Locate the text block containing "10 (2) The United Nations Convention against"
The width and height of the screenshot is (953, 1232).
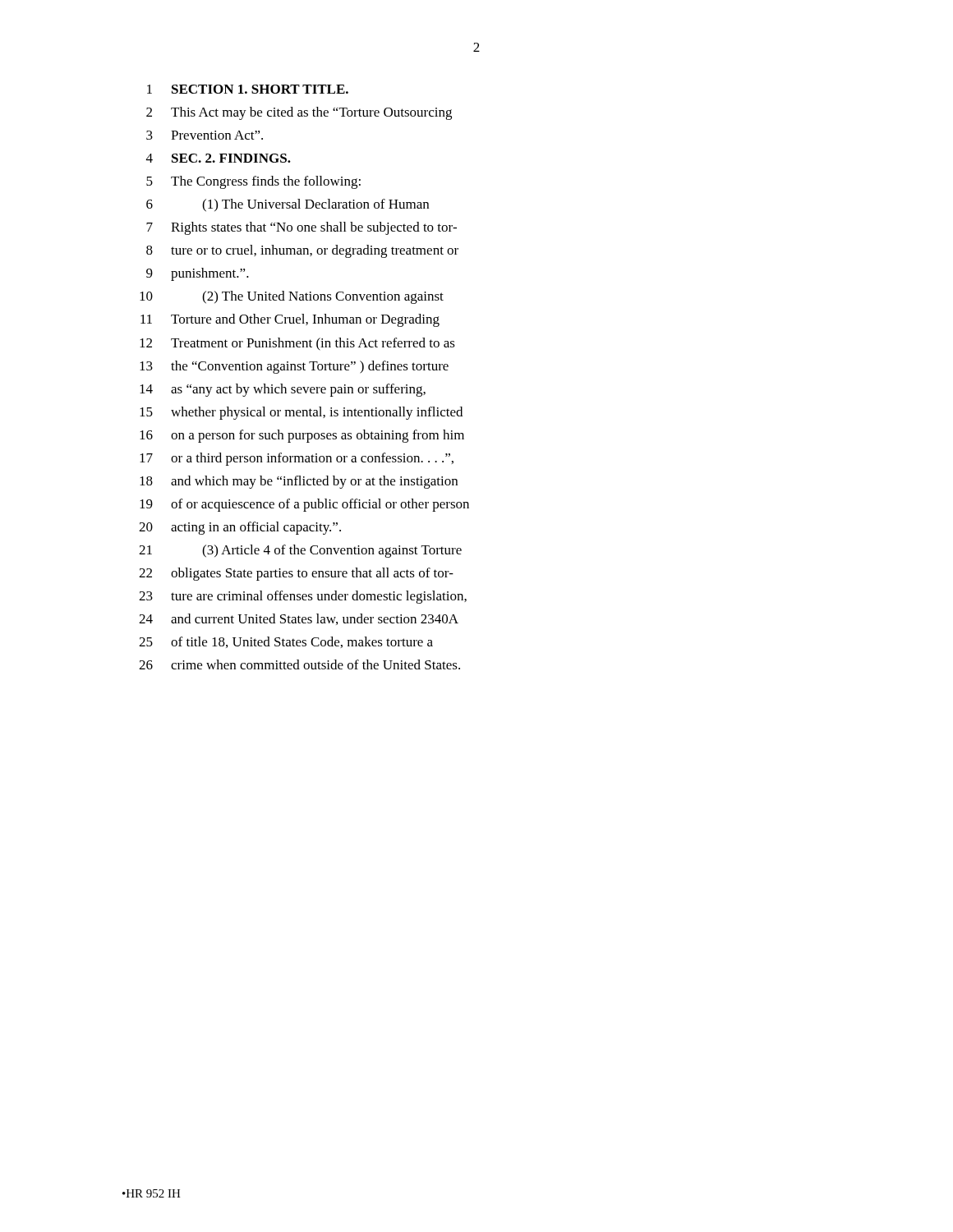click(x=292, y=297)
